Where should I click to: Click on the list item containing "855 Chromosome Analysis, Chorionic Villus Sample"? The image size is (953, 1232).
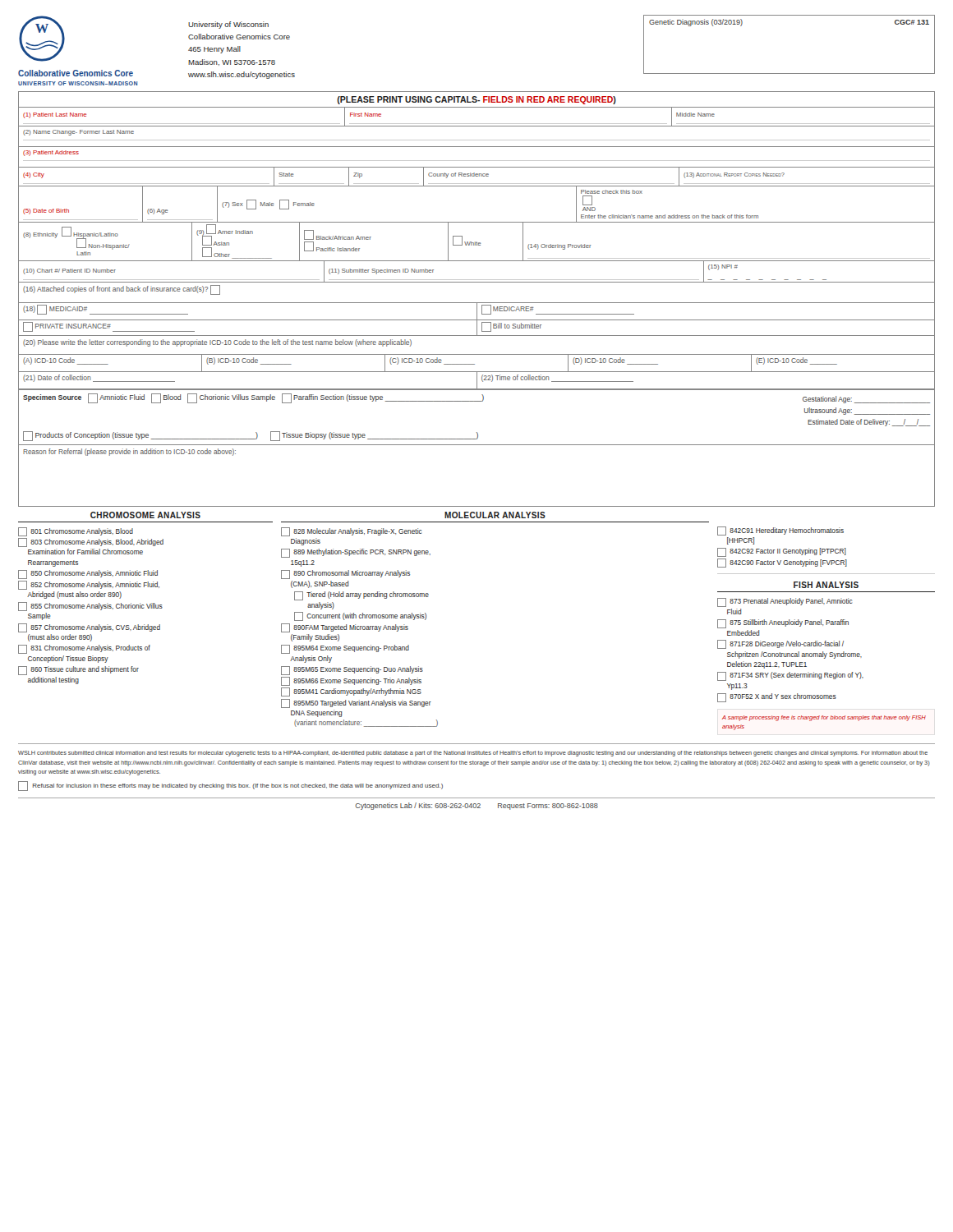(x=90, y=611)
